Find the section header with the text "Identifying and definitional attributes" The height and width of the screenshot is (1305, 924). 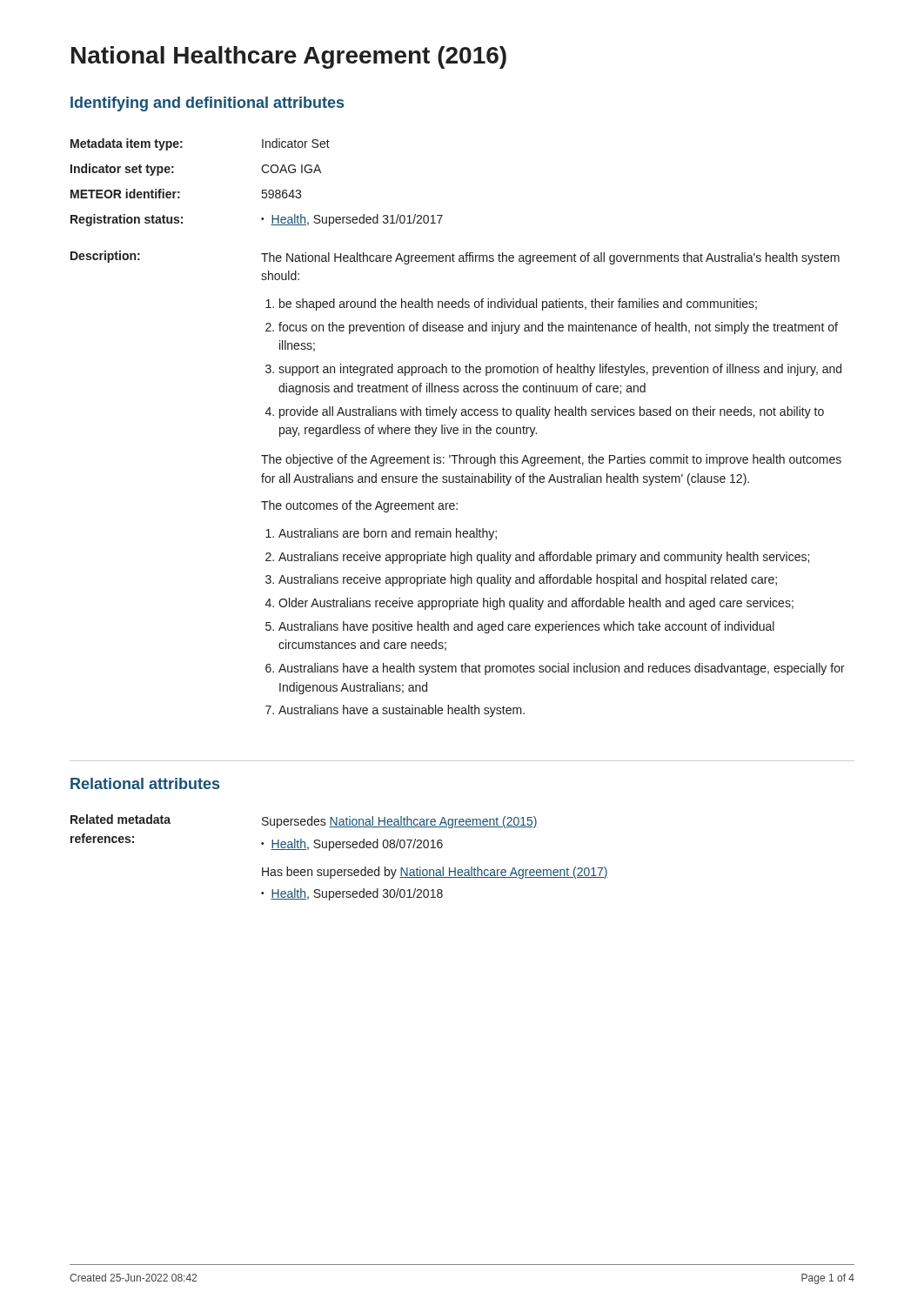click(207, 104)
